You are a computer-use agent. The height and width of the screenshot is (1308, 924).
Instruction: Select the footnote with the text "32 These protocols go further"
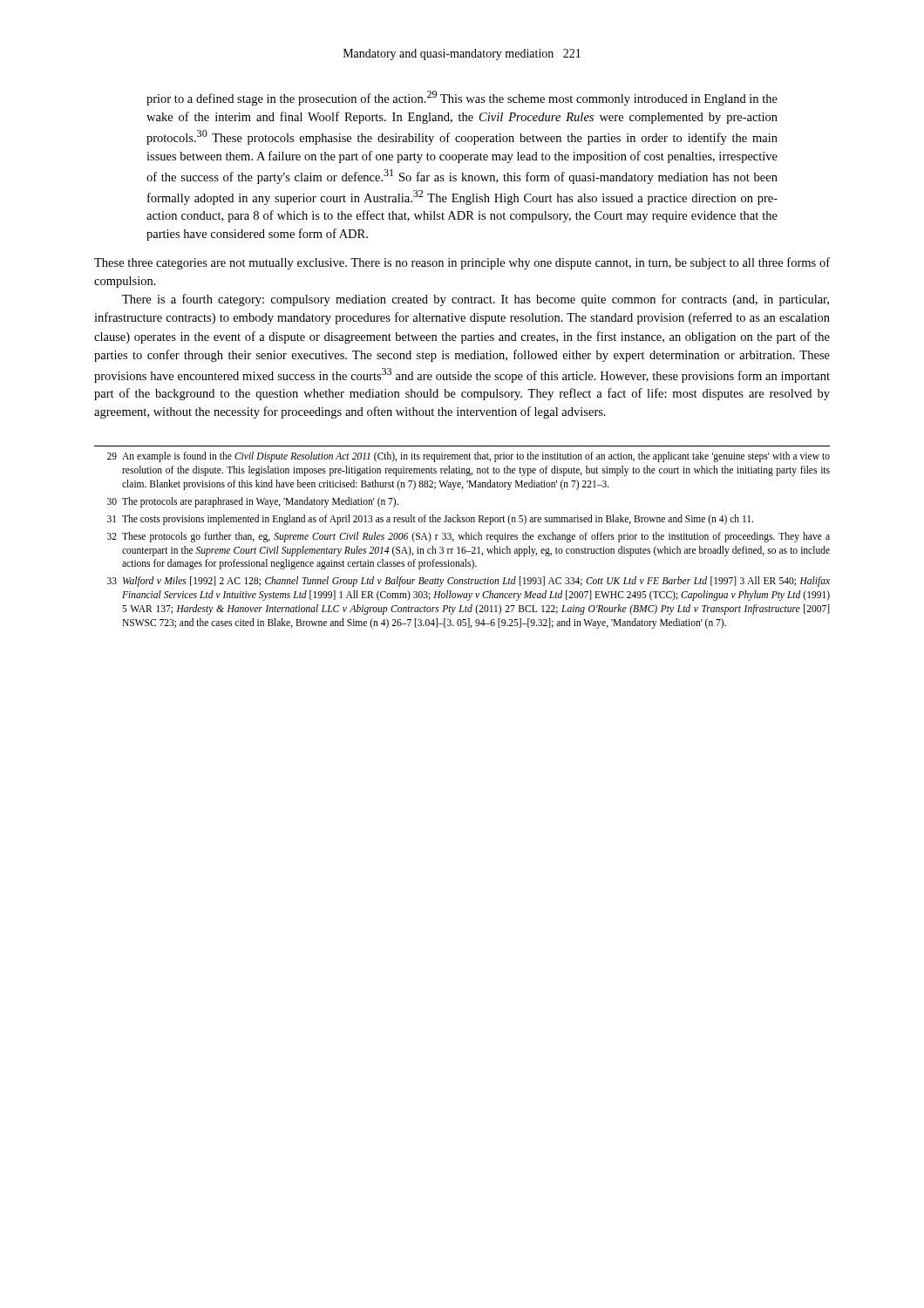(x=462, y=551)
